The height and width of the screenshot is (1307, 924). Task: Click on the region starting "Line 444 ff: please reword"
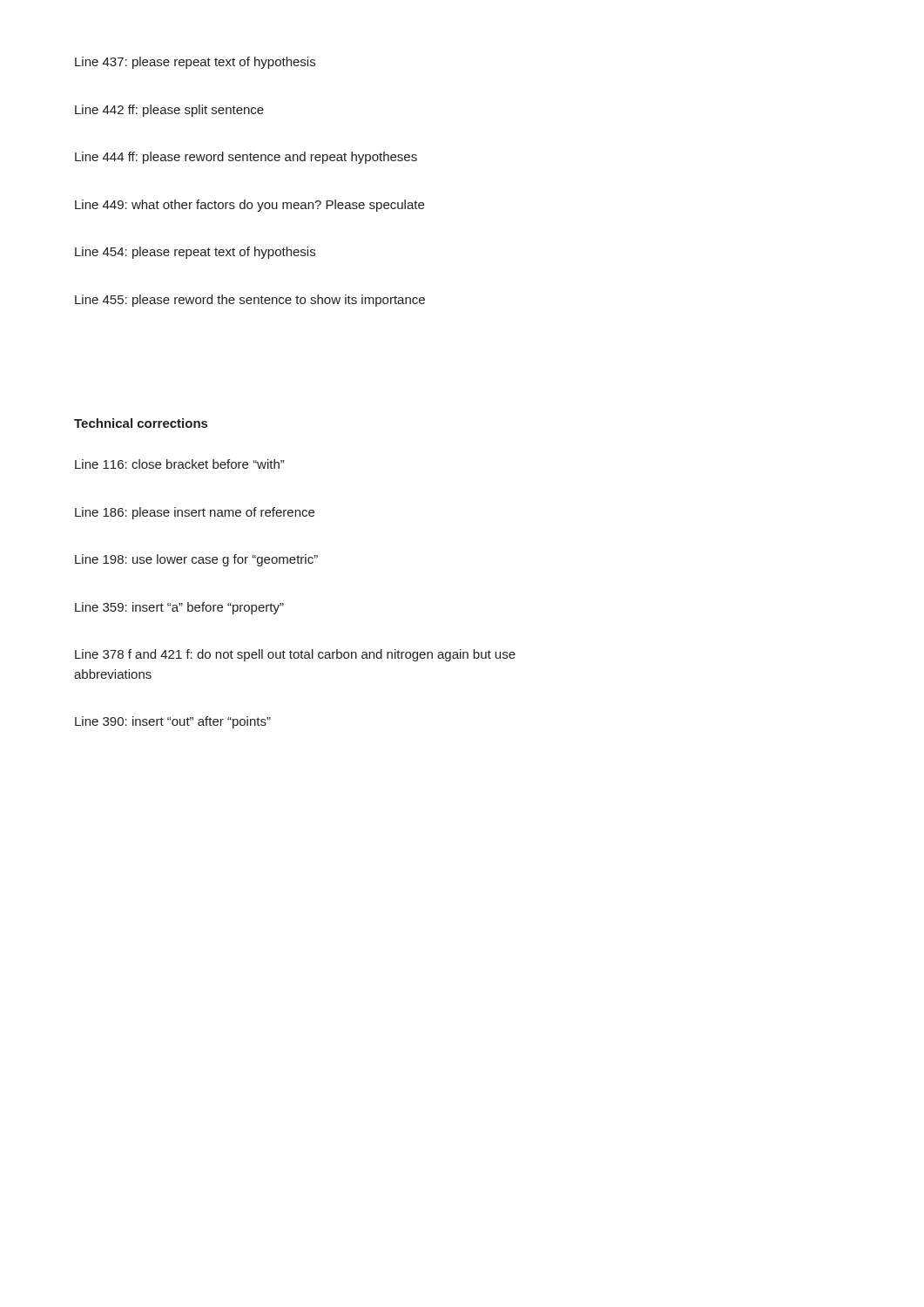246,156
